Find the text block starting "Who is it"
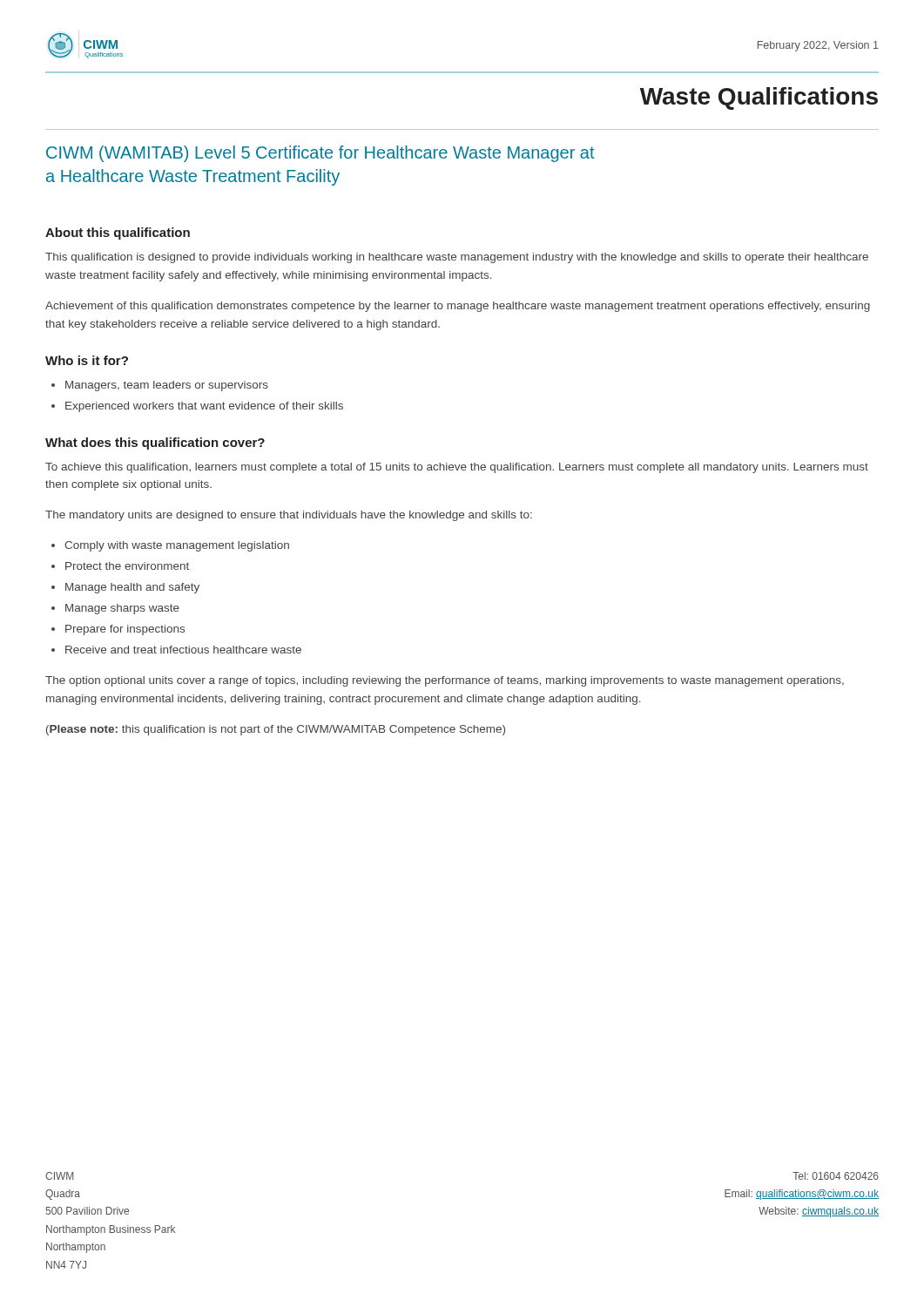This screenshot has height=1307, width=924. 87,360
